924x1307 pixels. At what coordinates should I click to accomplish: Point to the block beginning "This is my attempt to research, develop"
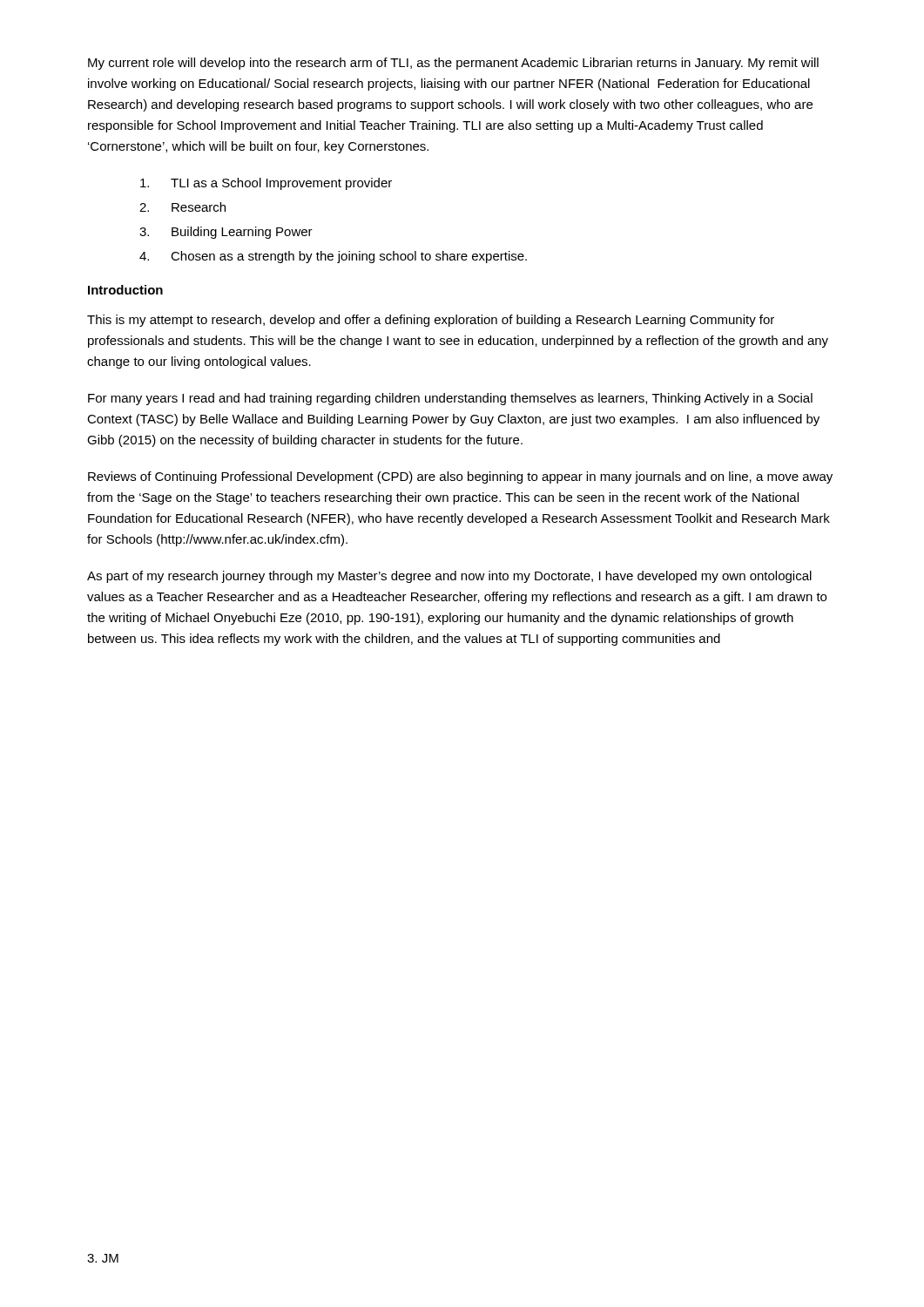click(x=458, y=340)
